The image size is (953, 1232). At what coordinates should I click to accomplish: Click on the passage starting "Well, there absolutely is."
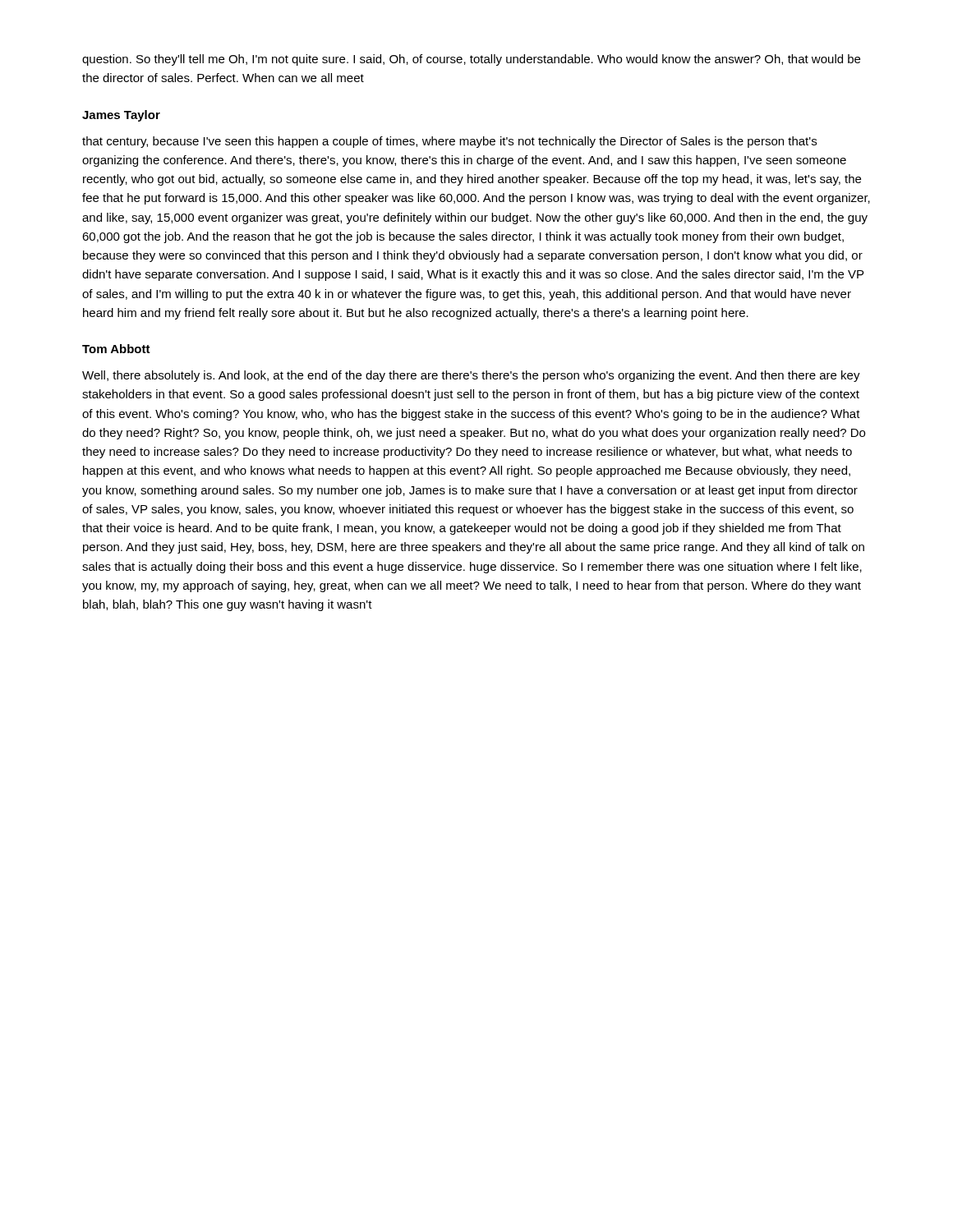pos(474,490)
